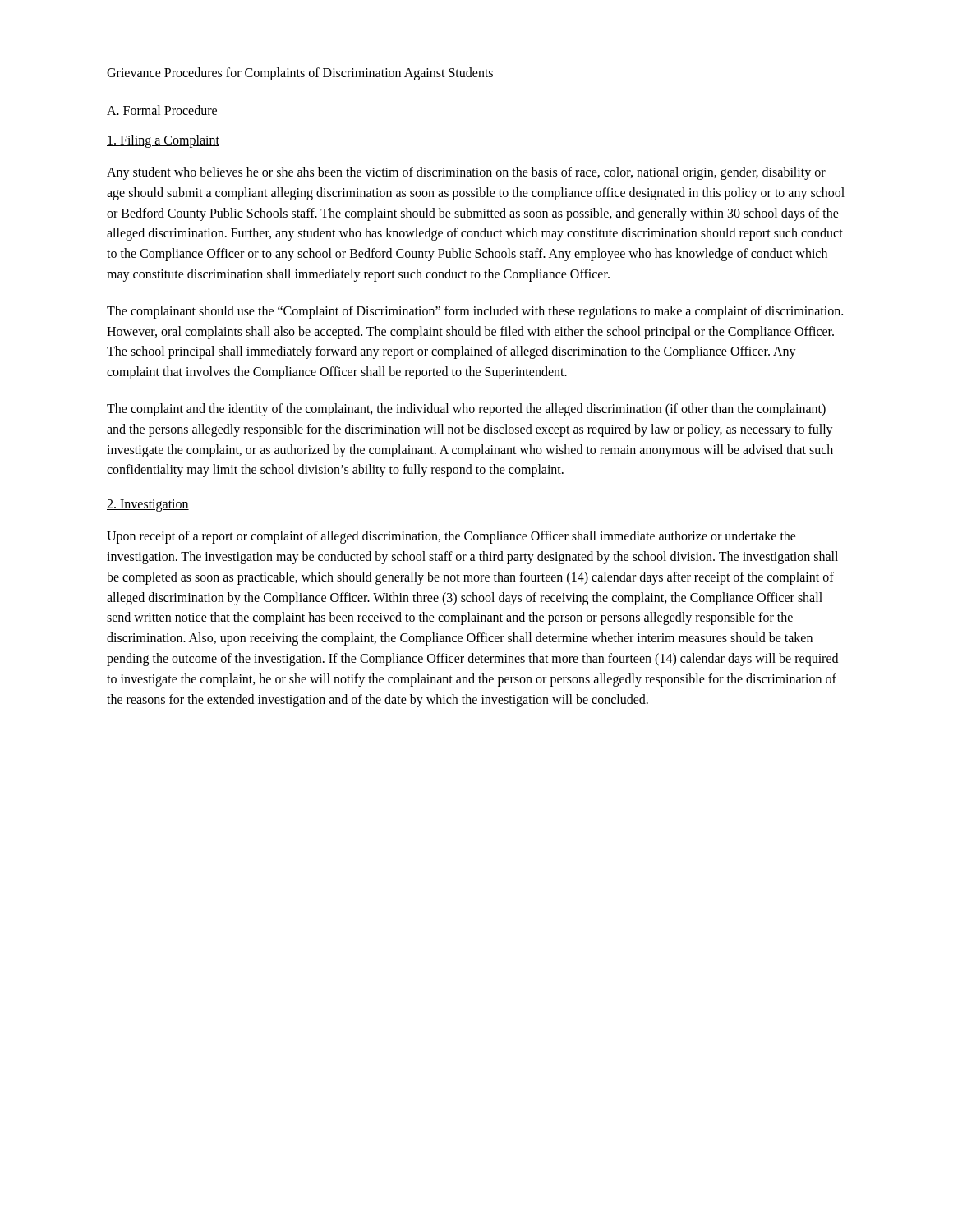Find "1. Filing a Complaint" on this page
953x1232 pixels.
click(163, 140)
